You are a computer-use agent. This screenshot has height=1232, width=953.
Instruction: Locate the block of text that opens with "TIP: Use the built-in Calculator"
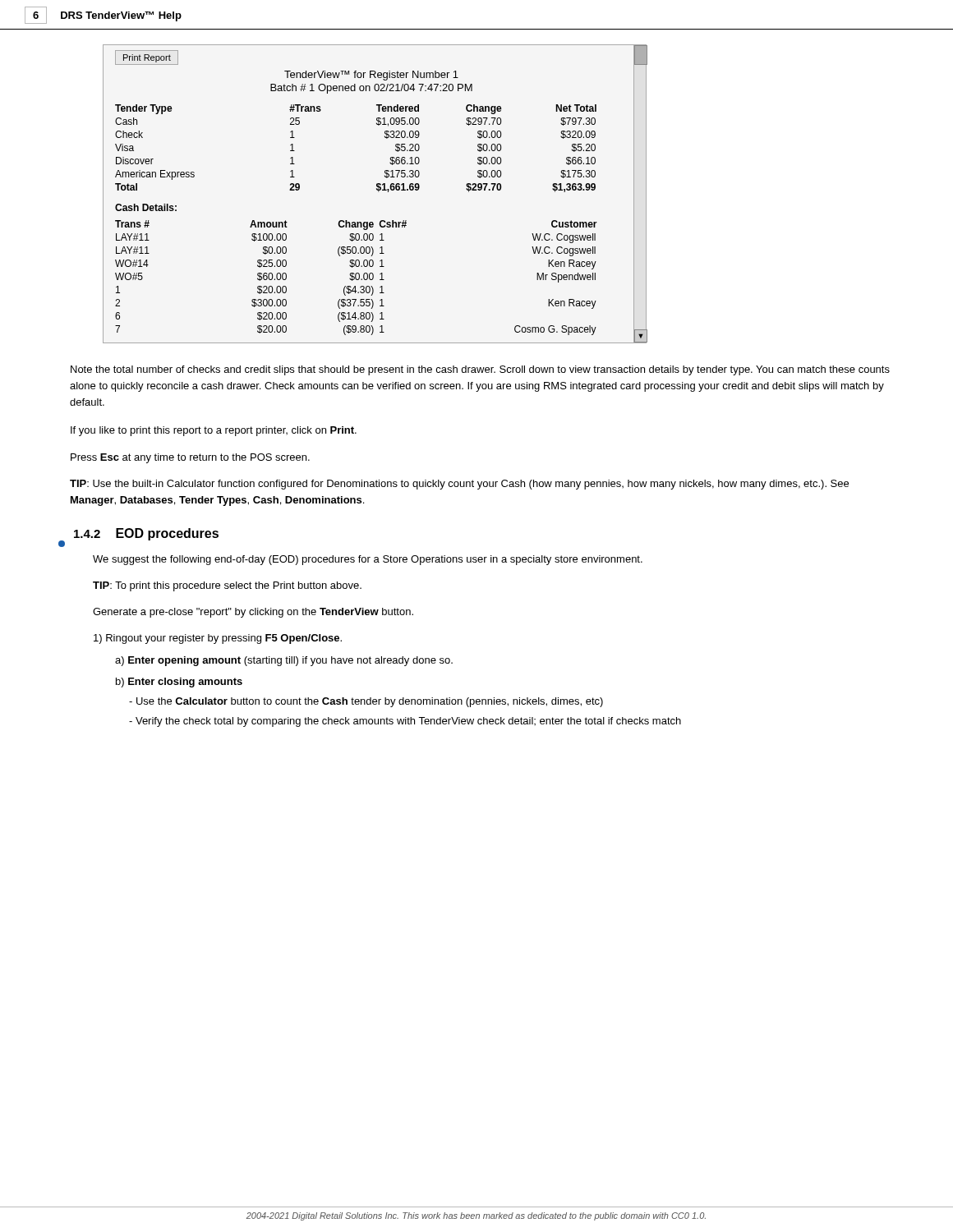460,491
